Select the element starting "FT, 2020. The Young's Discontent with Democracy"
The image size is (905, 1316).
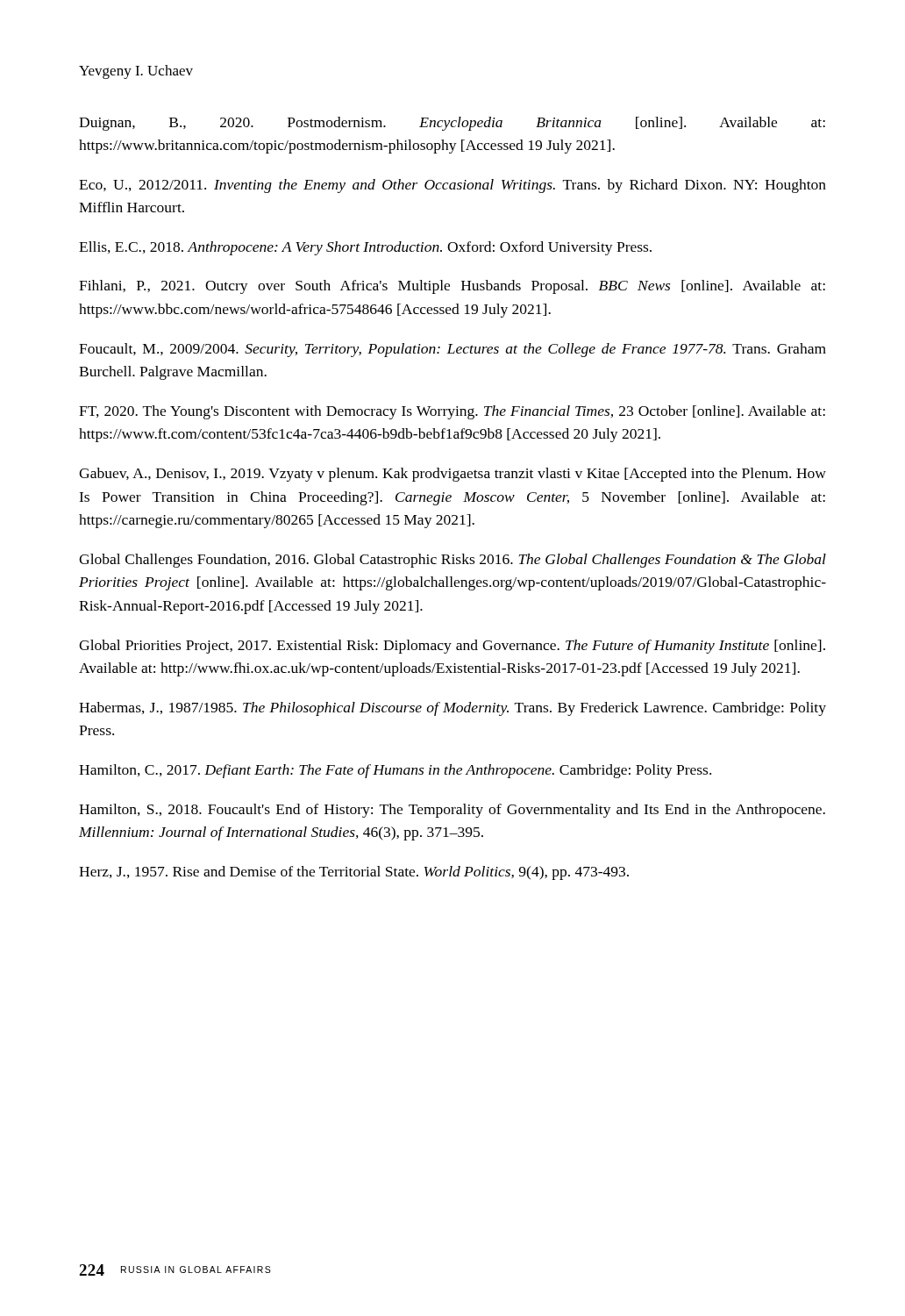[452, 422]
